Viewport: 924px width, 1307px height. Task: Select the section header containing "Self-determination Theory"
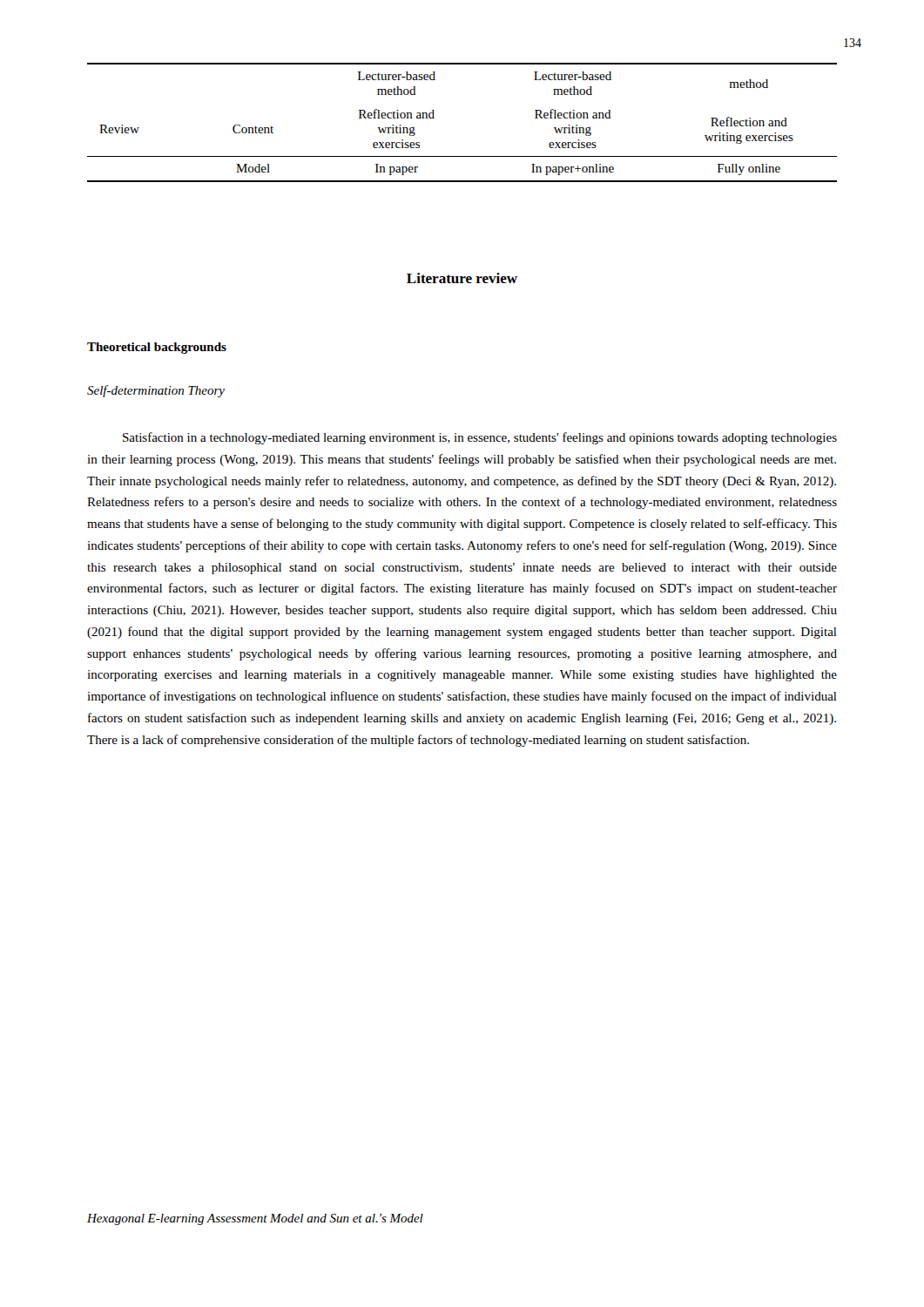pyautogui.click(x=156, y=390)
